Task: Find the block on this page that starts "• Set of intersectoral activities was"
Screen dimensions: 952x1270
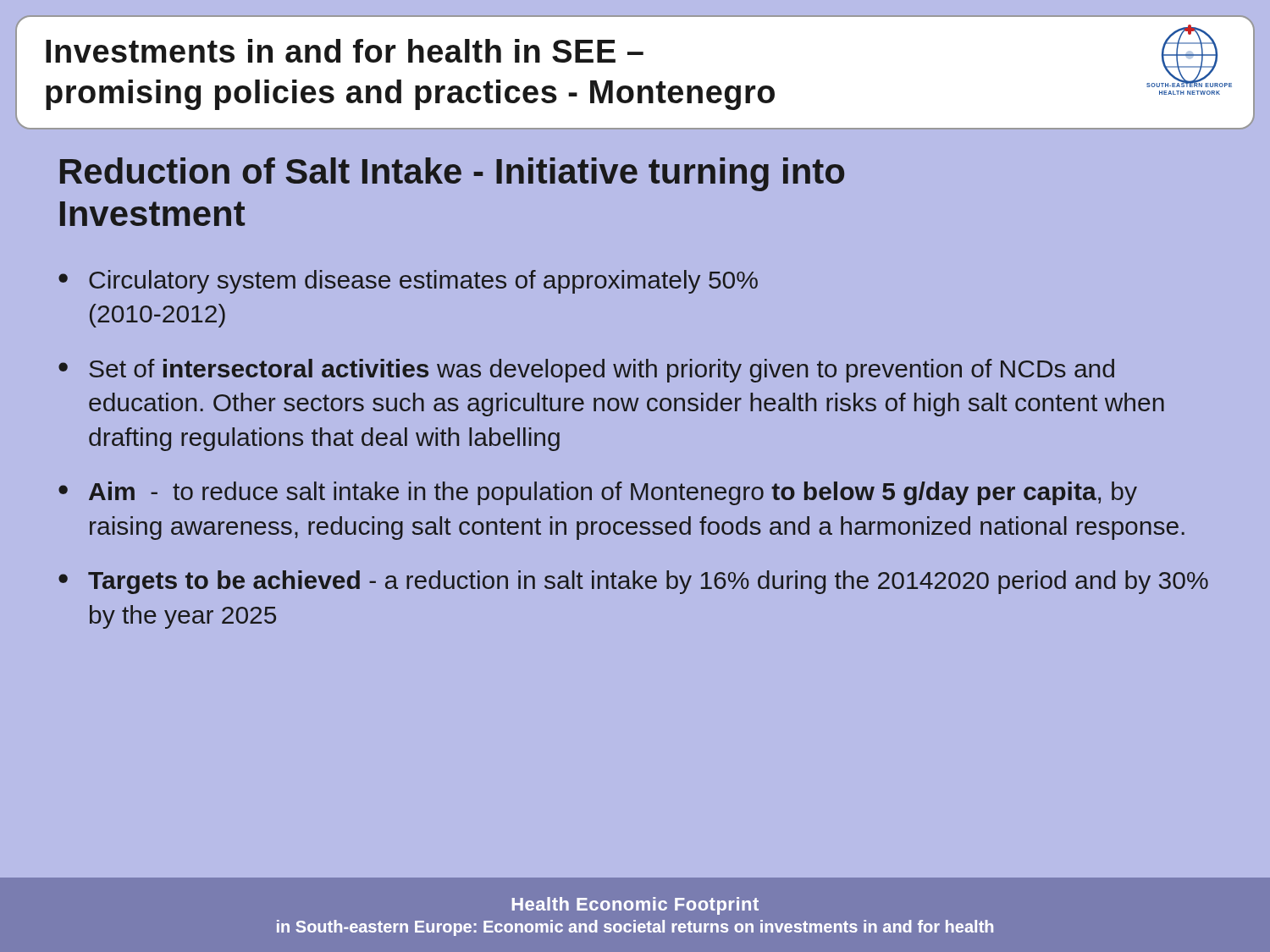Action: (635, 403)
